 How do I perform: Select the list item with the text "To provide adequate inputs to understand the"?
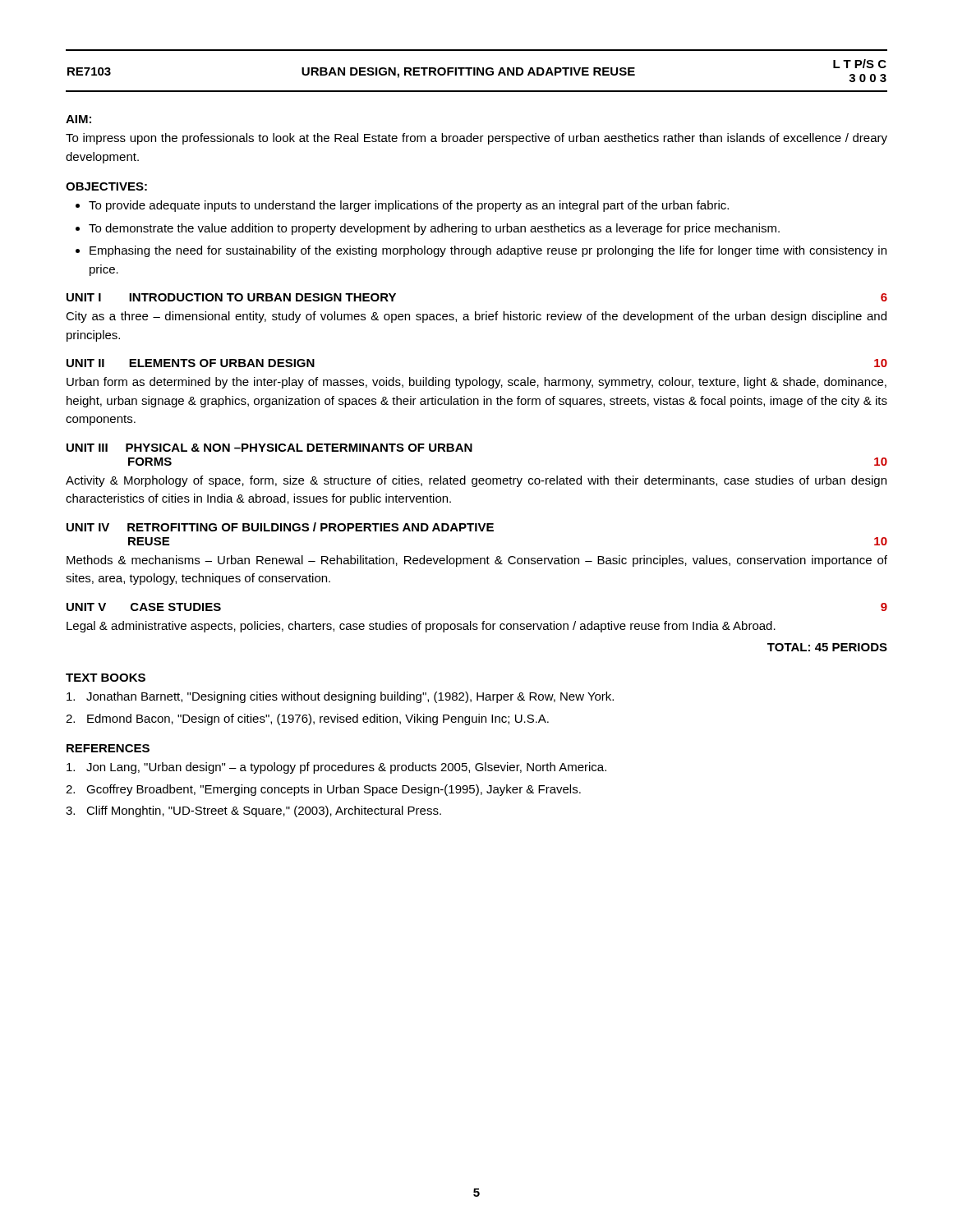coord(409,205)
